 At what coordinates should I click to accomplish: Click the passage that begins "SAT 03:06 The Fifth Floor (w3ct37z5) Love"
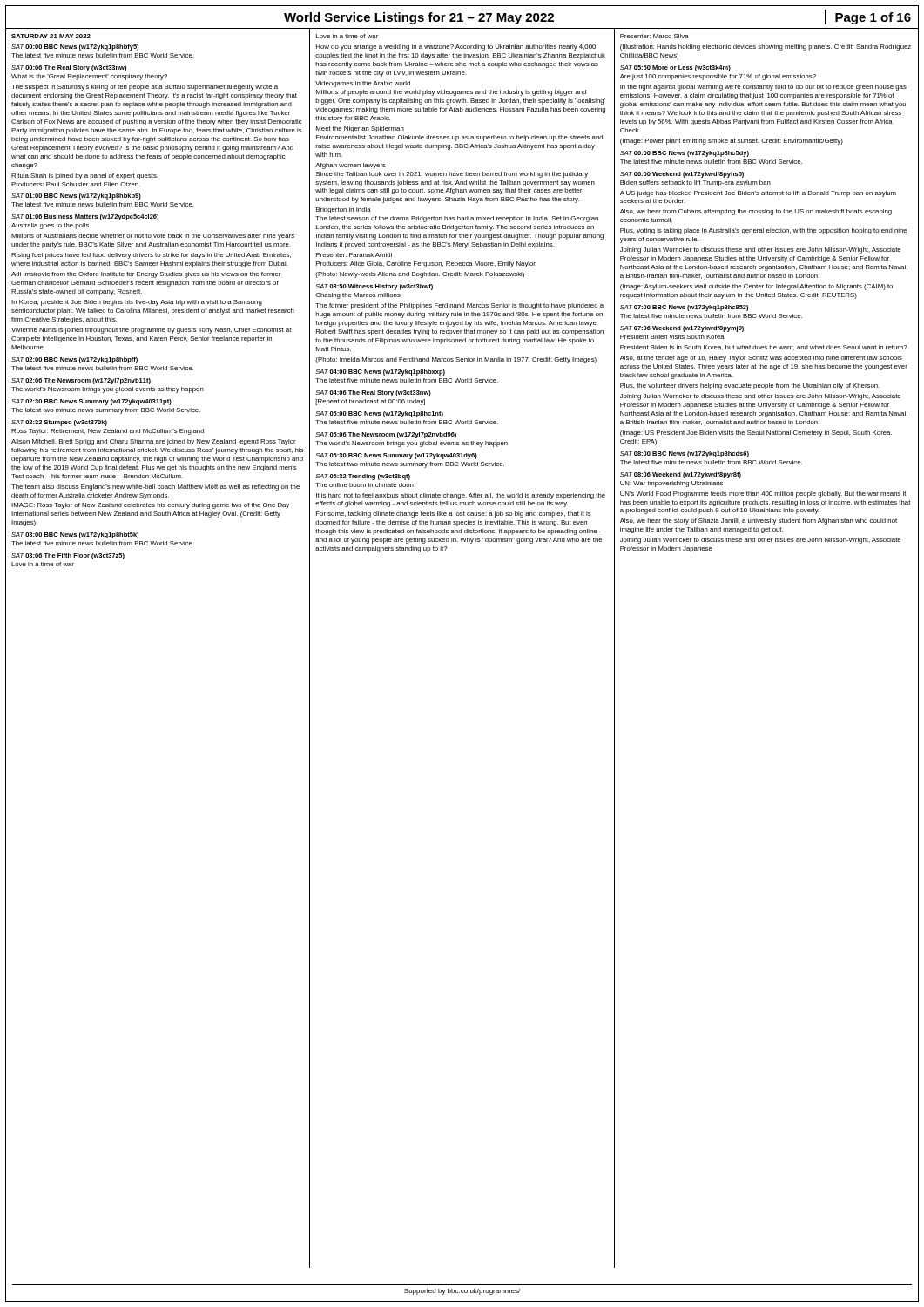click(68, 556)
